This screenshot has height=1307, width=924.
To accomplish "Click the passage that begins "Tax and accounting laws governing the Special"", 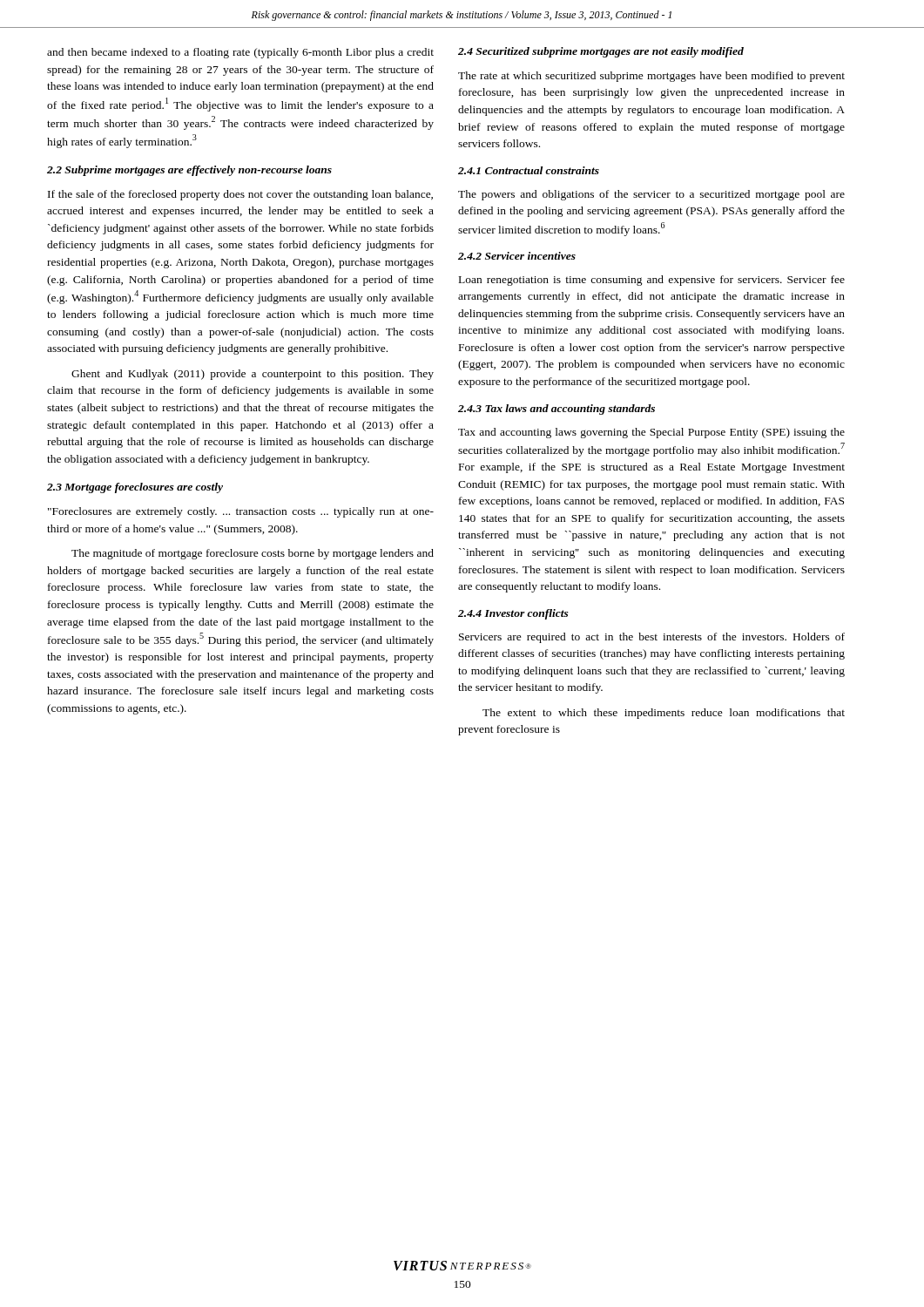I will point(651,509).
